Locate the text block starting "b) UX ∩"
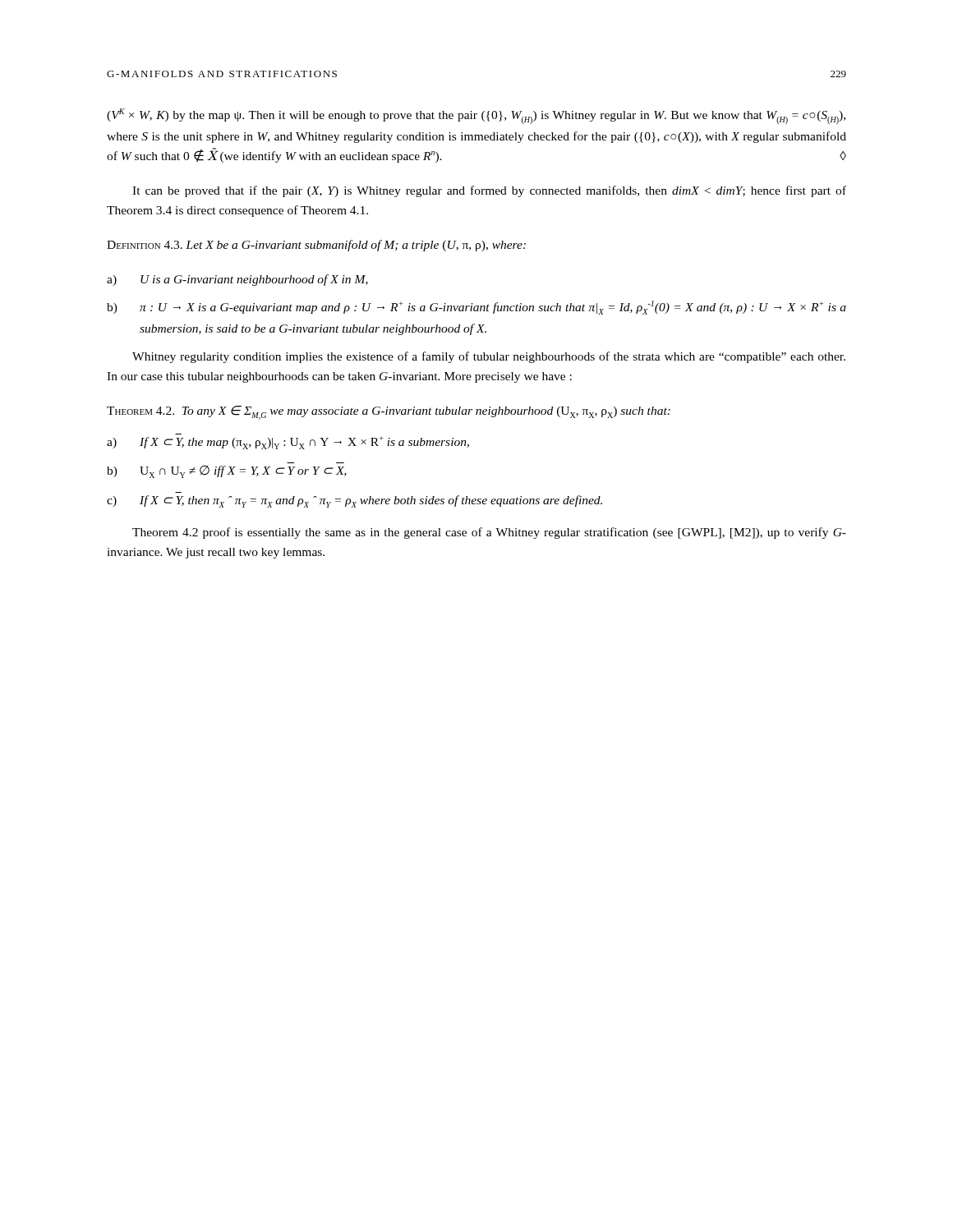 227,472
